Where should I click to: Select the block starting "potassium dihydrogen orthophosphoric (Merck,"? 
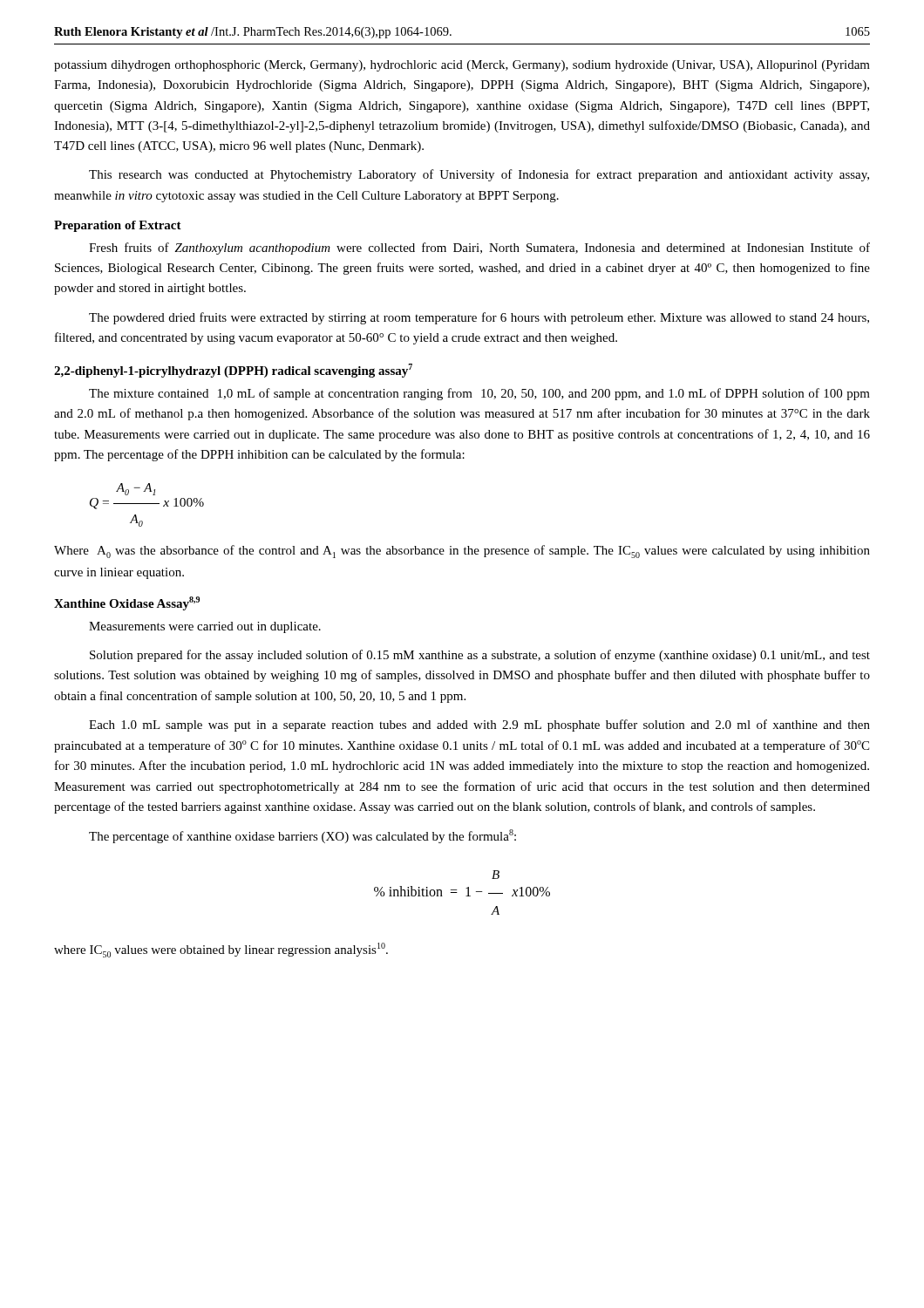(462, 105)
